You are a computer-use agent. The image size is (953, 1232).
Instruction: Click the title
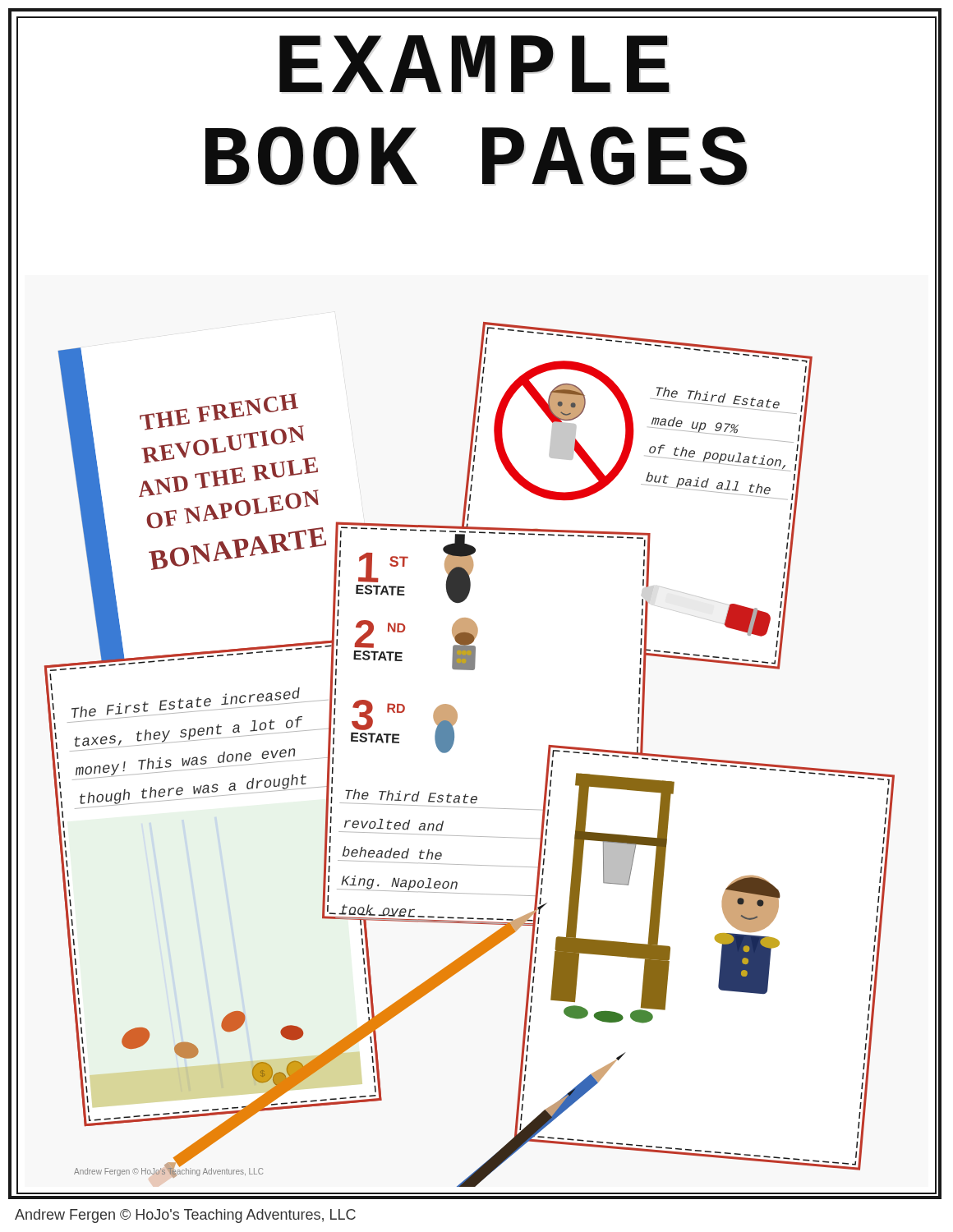pyautogui.click(x=476, y=115)
